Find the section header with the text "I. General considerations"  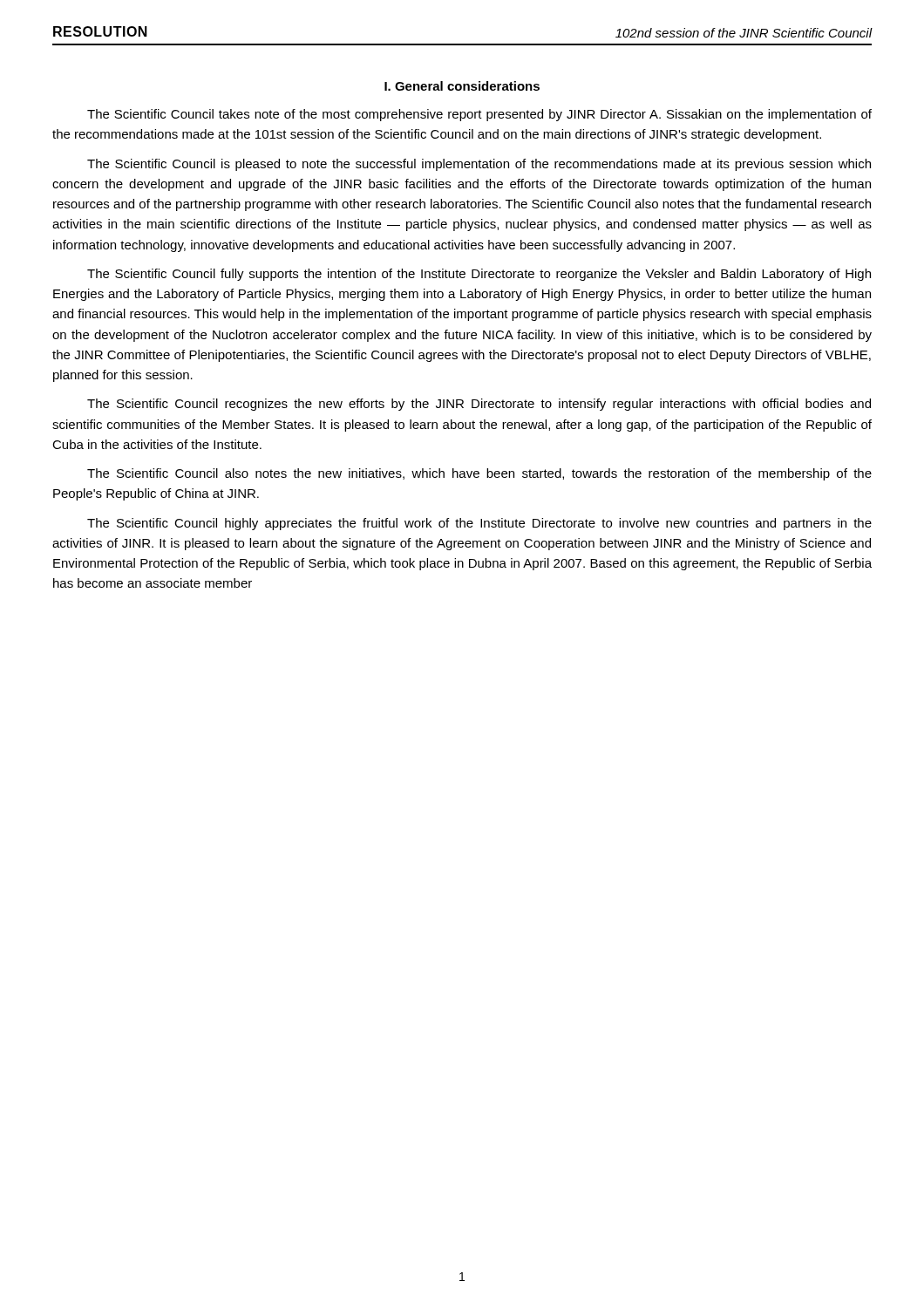[462, 86]
